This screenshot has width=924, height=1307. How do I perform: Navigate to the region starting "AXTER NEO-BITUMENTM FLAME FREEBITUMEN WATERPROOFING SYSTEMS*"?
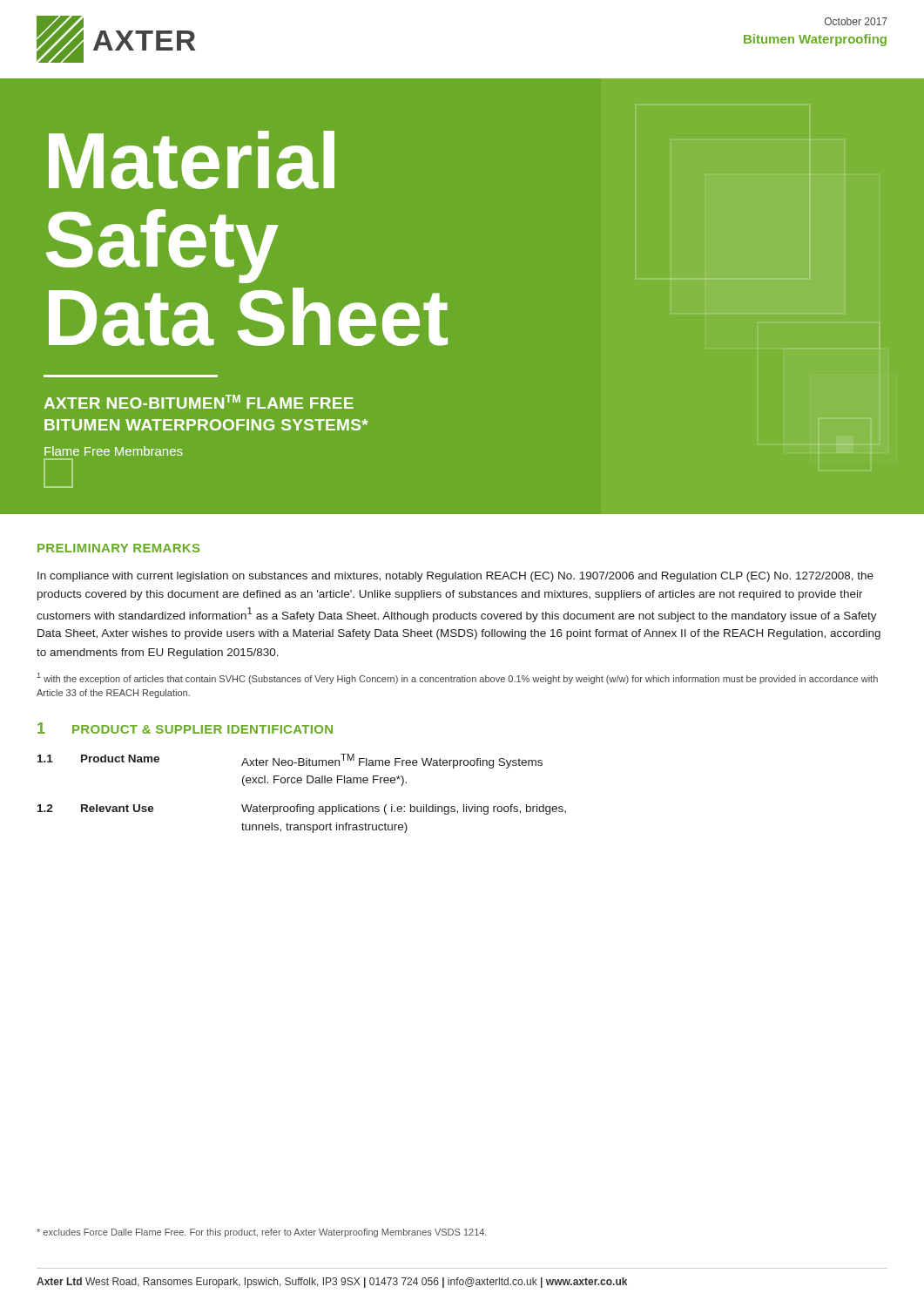[300, 415]
